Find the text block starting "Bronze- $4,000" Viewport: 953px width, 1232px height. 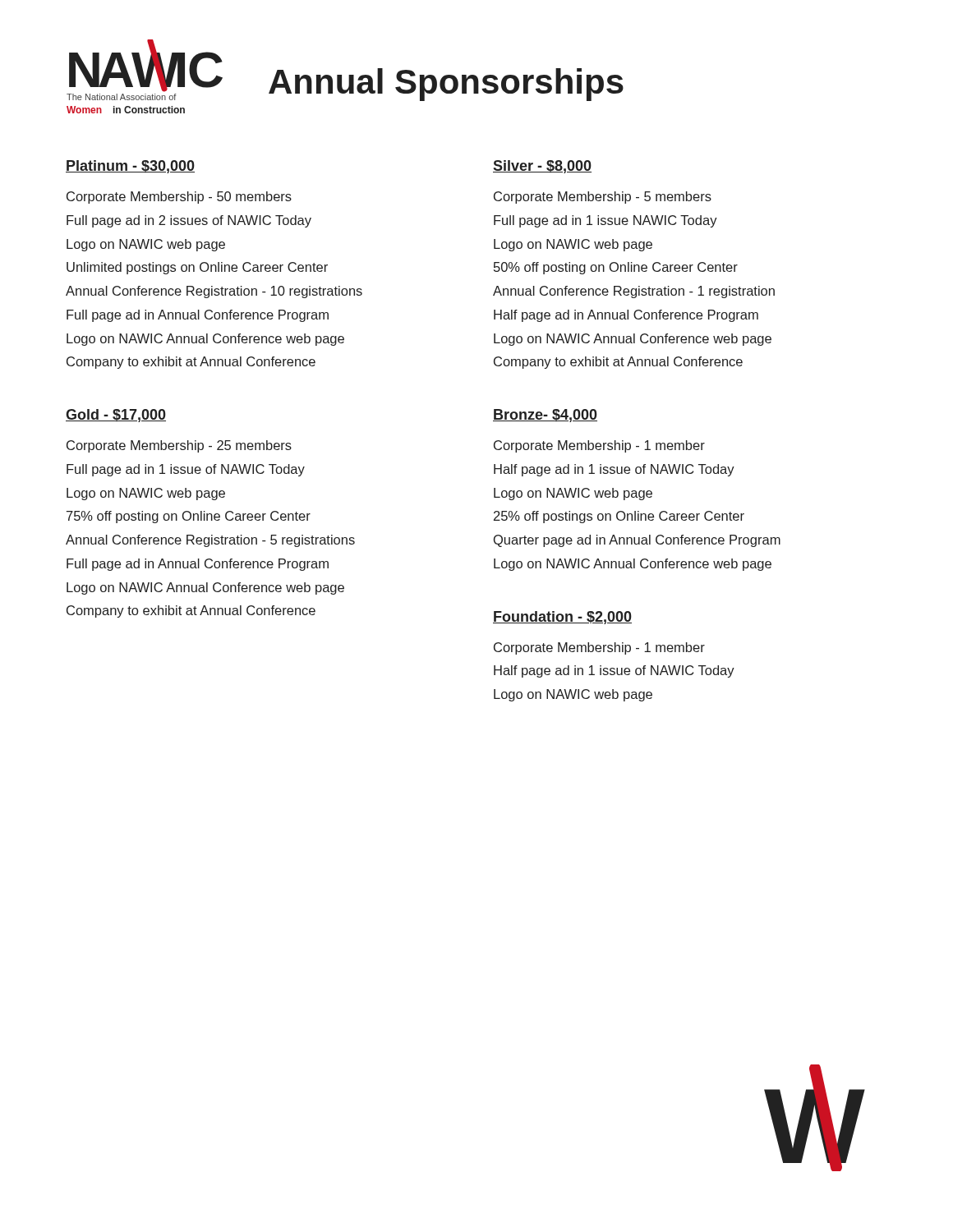click(545, 415)
